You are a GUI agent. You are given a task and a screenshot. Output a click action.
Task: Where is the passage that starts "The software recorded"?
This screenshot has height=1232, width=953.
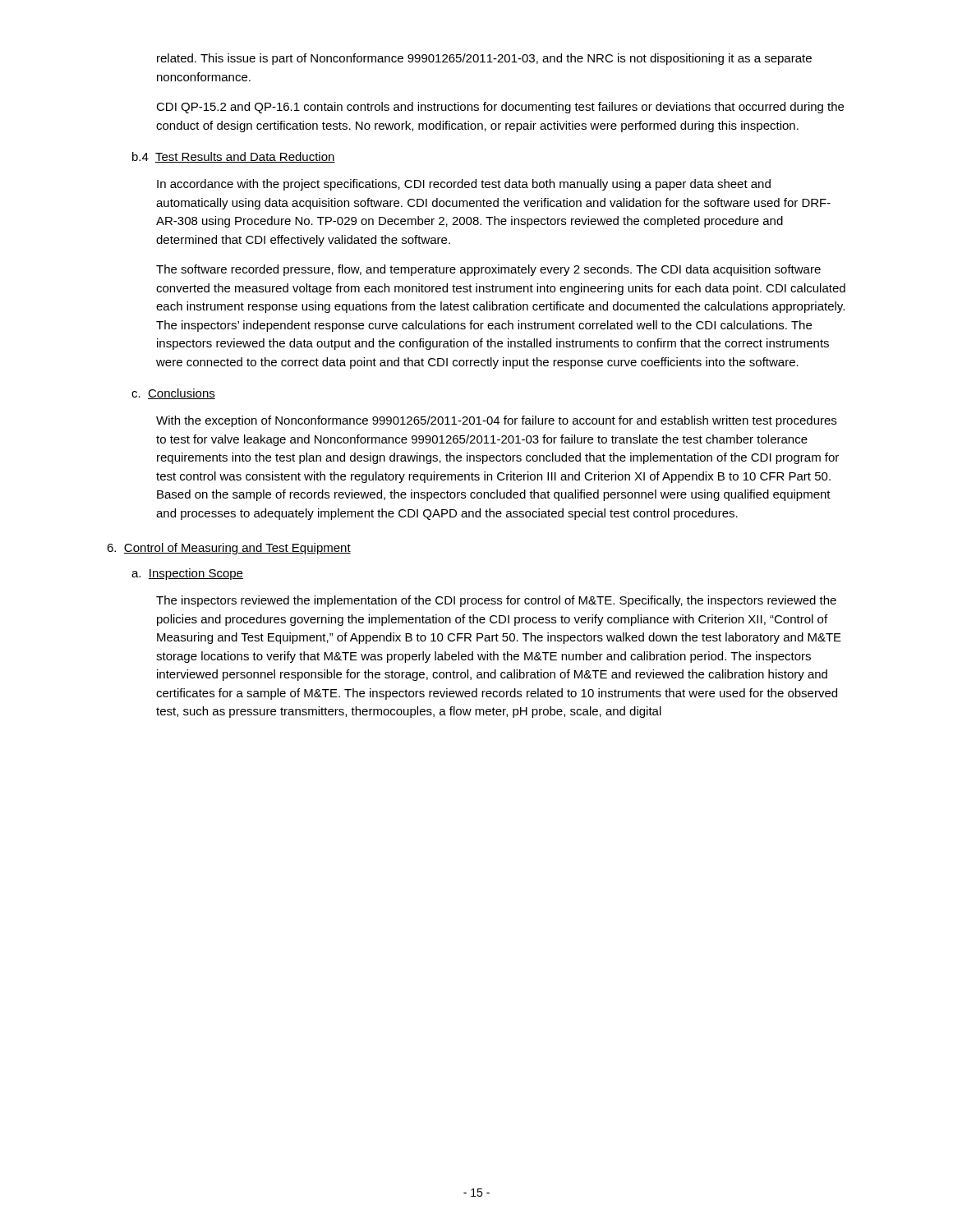coord(501,315)
